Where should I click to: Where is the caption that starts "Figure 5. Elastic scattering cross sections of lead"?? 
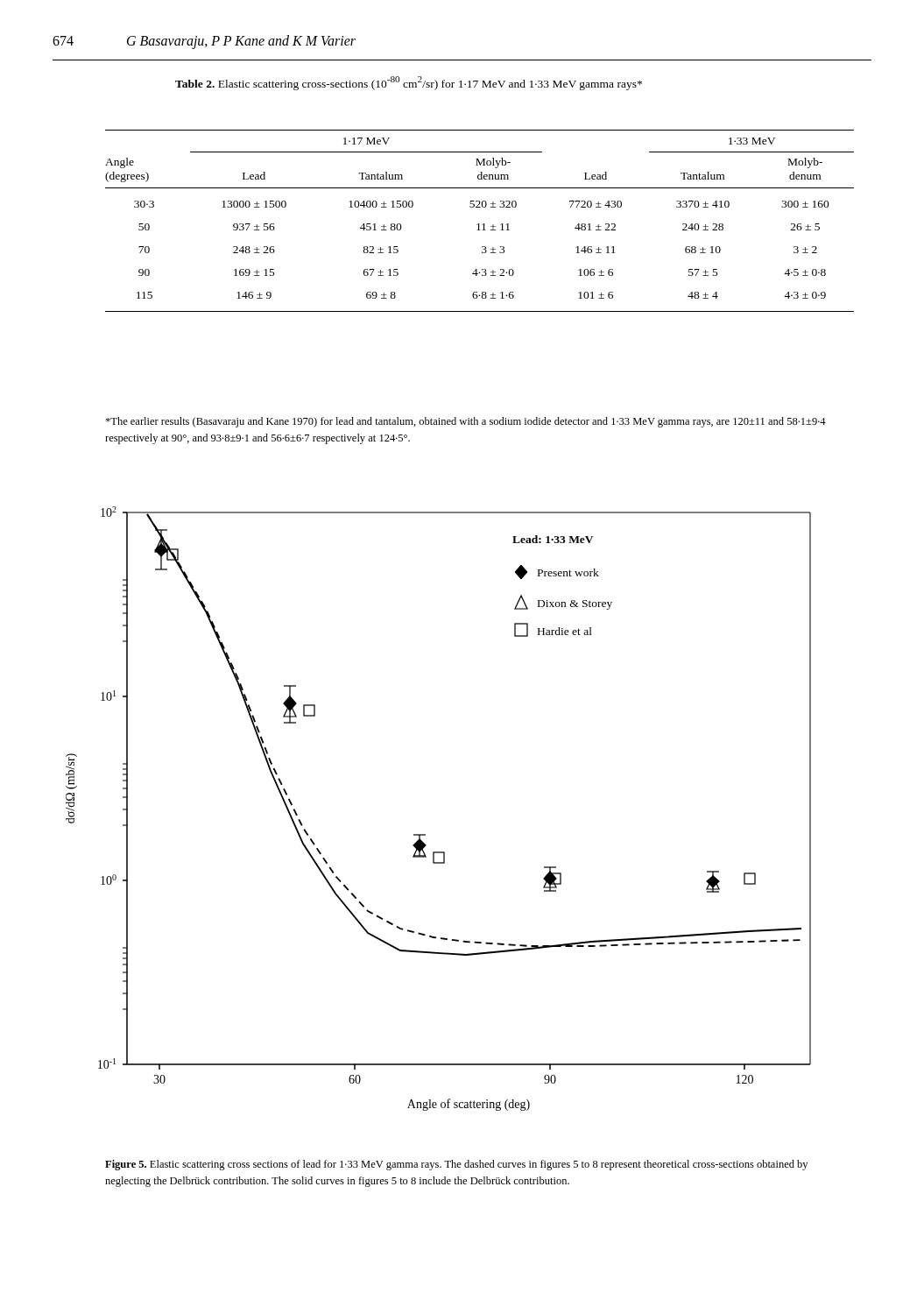pos(457,1172)
